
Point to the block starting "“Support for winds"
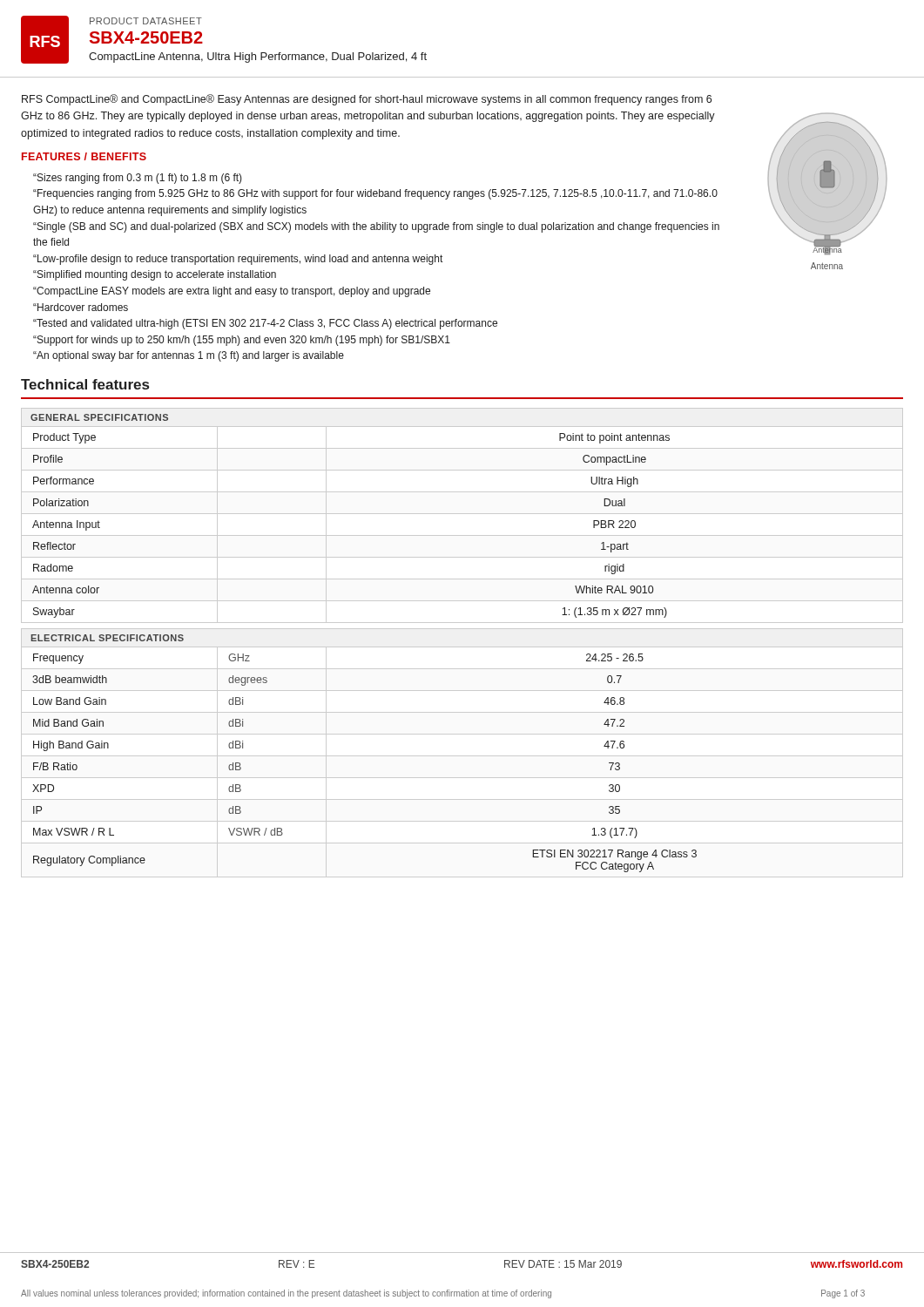[242, 340]
